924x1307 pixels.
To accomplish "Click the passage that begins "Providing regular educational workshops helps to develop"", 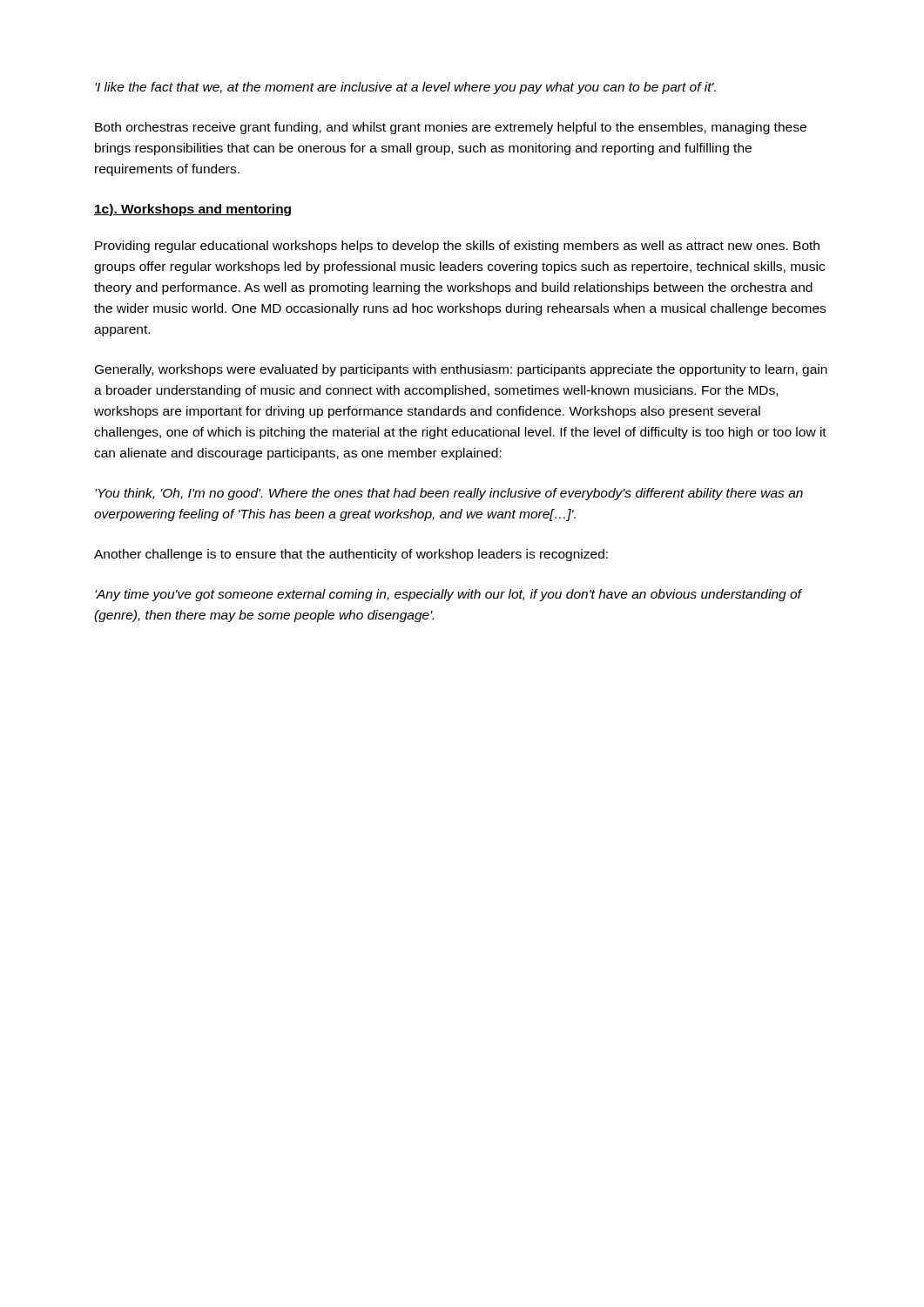I will tap(462, 287).
